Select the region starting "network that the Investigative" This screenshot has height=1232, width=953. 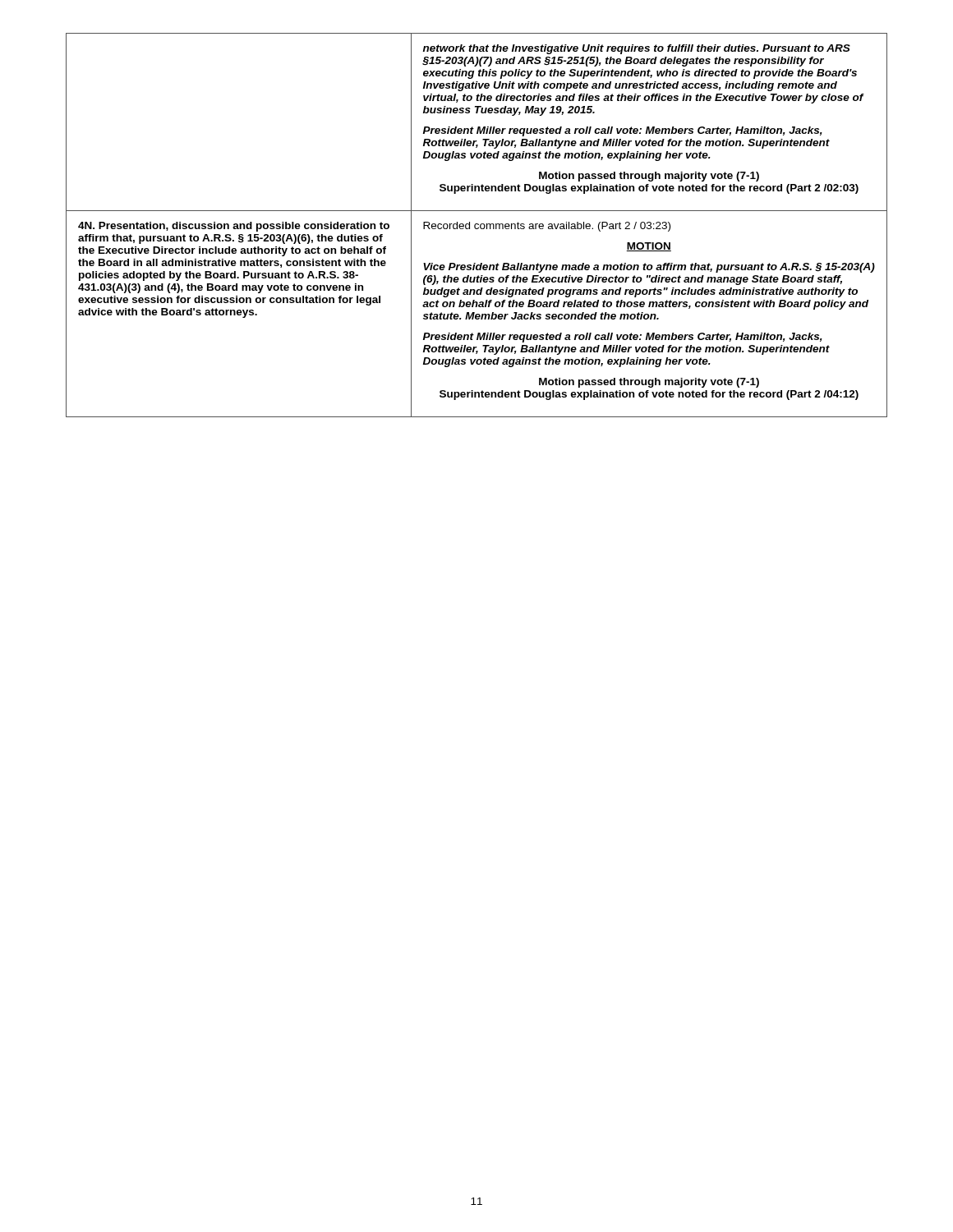coord(649,118)
